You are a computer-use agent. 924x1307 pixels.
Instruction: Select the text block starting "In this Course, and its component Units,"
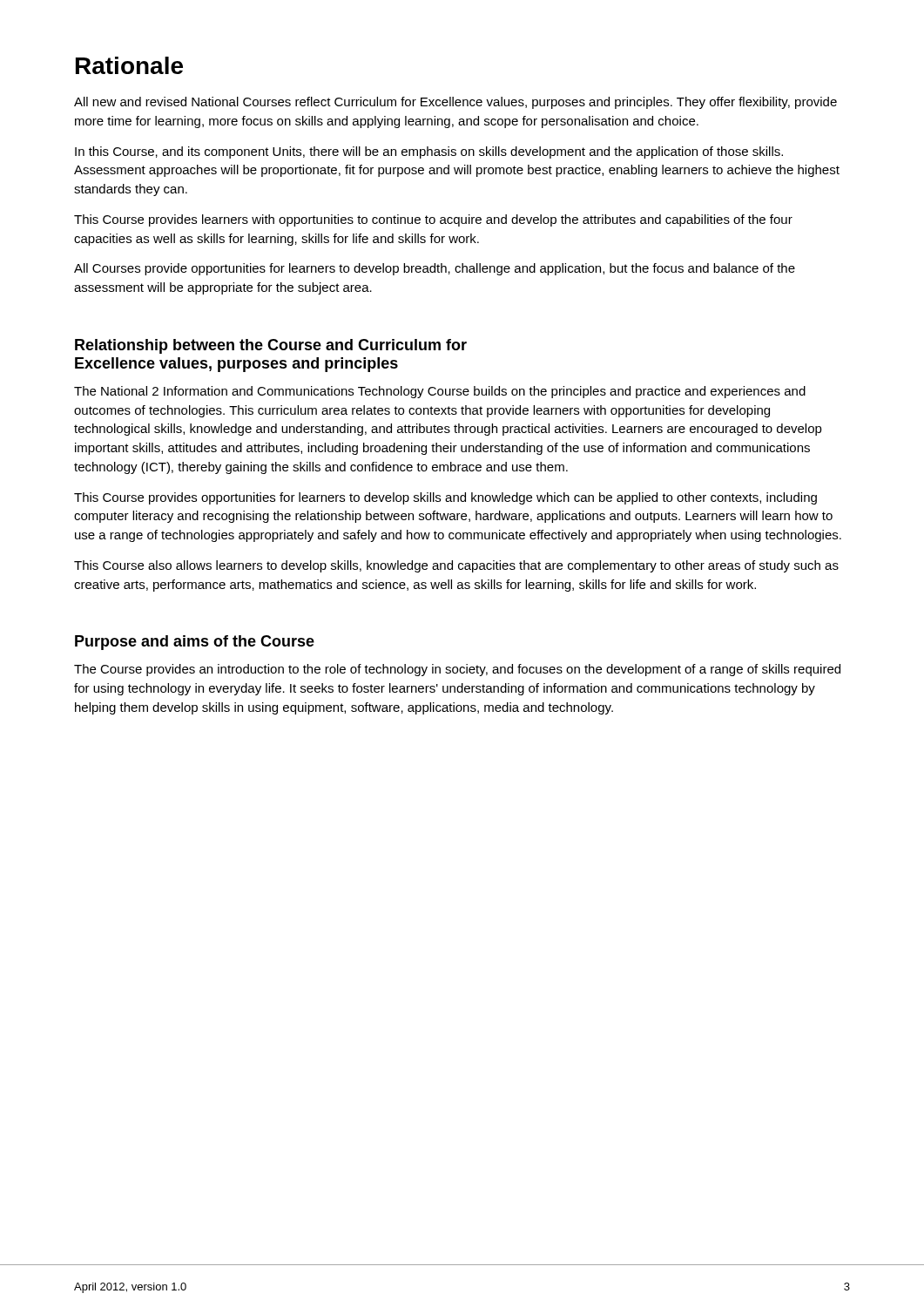462,170
